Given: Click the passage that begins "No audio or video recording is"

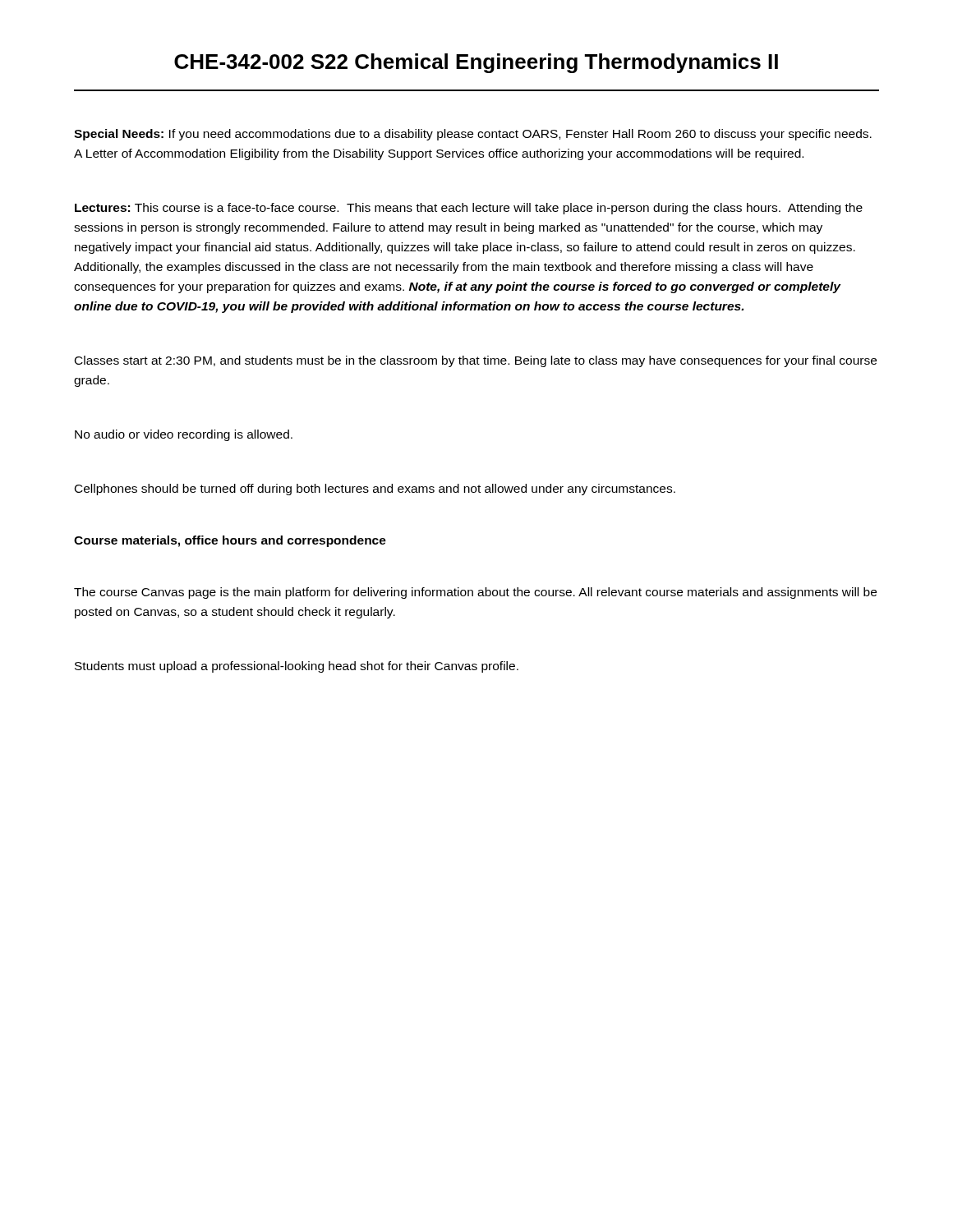Looking at the screenshot, I should tap(184, 434).
